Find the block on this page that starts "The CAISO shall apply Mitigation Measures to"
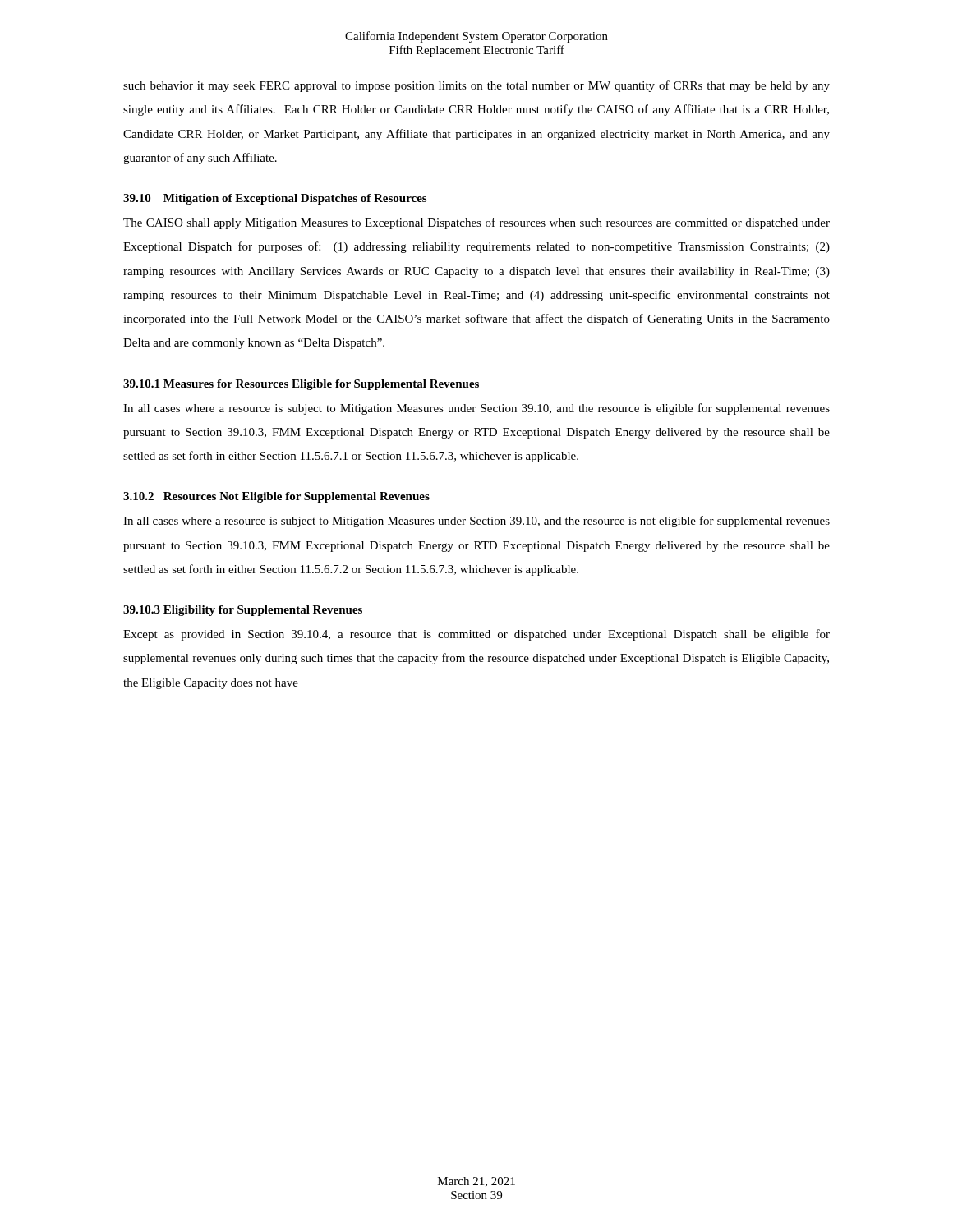The height and width of the screenshot is (1232, 953). (476, 283)
